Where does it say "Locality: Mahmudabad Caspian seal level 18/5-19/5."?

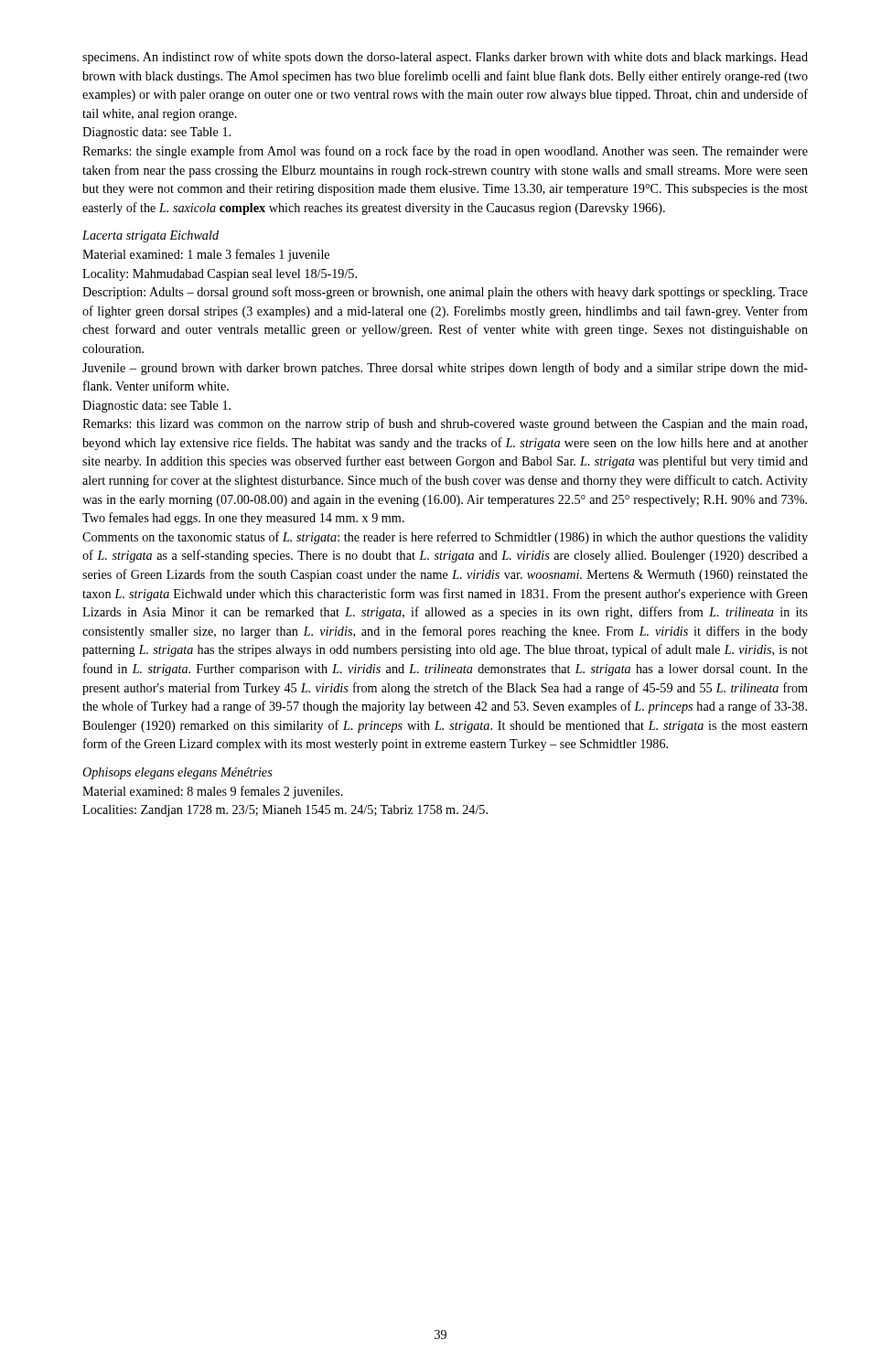coord(220,275)
